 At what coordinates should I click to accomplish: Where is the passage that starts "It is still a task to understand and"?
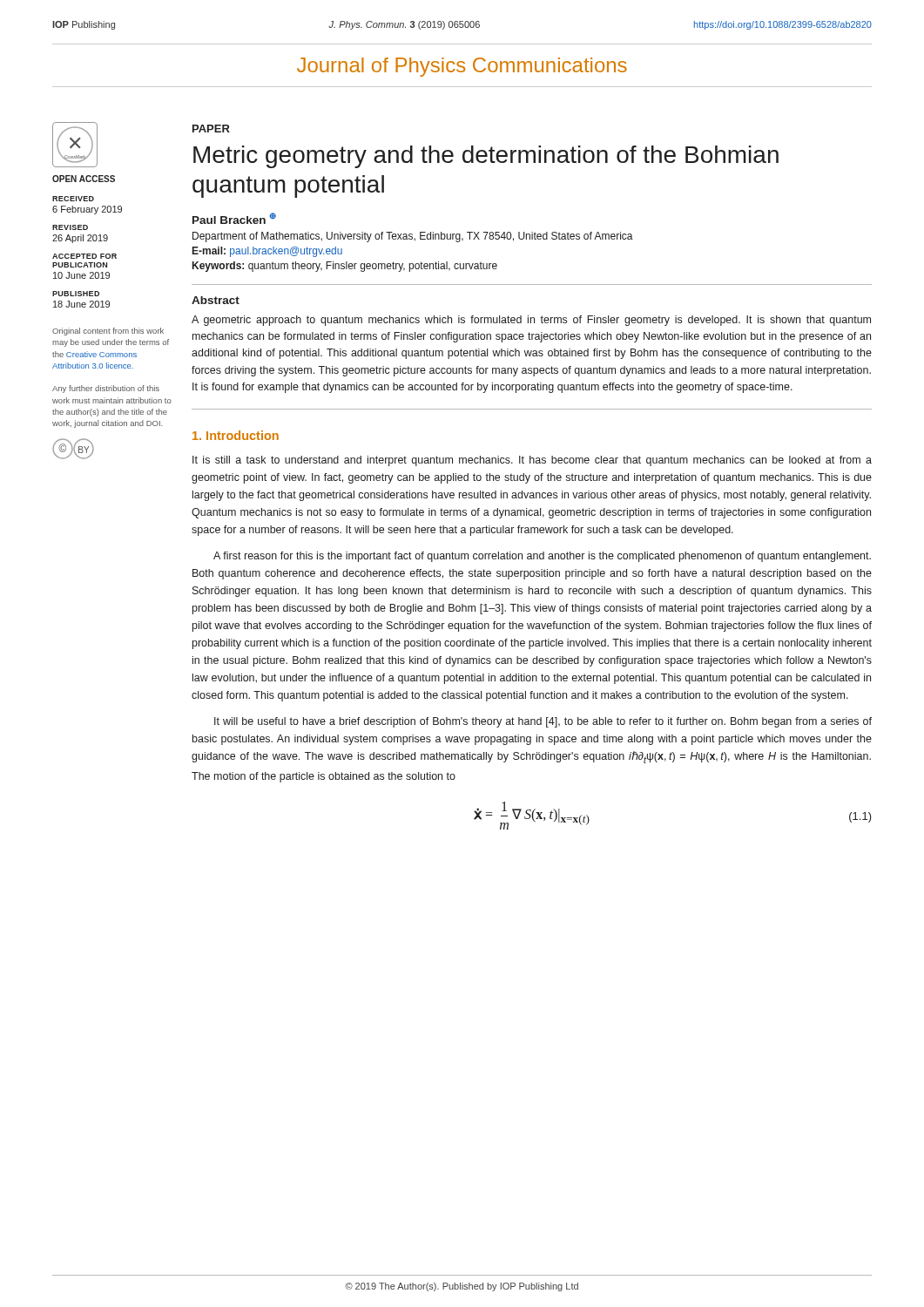(532, 495)
